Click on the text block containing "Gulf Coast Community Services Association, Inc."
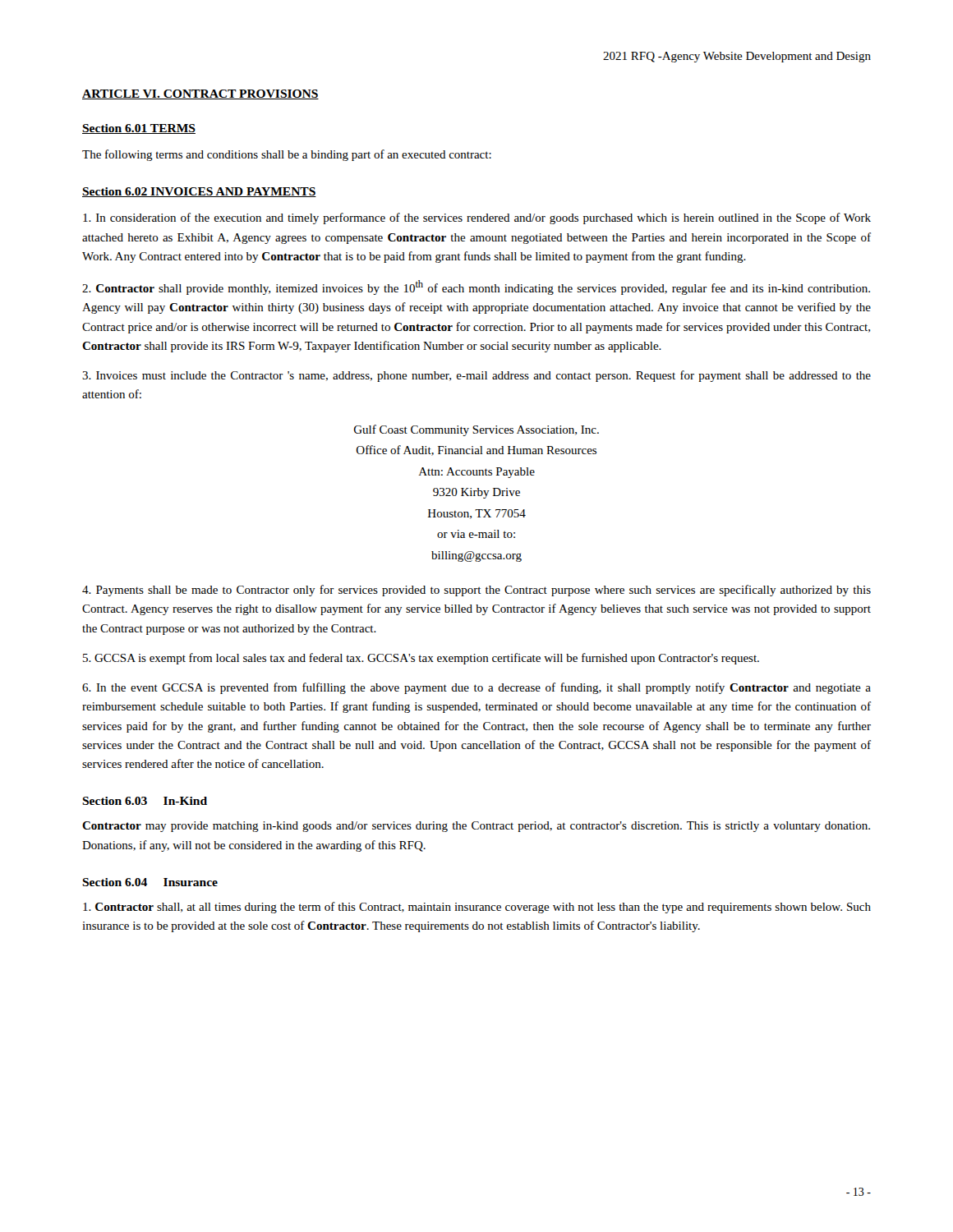 click(476, 492)
